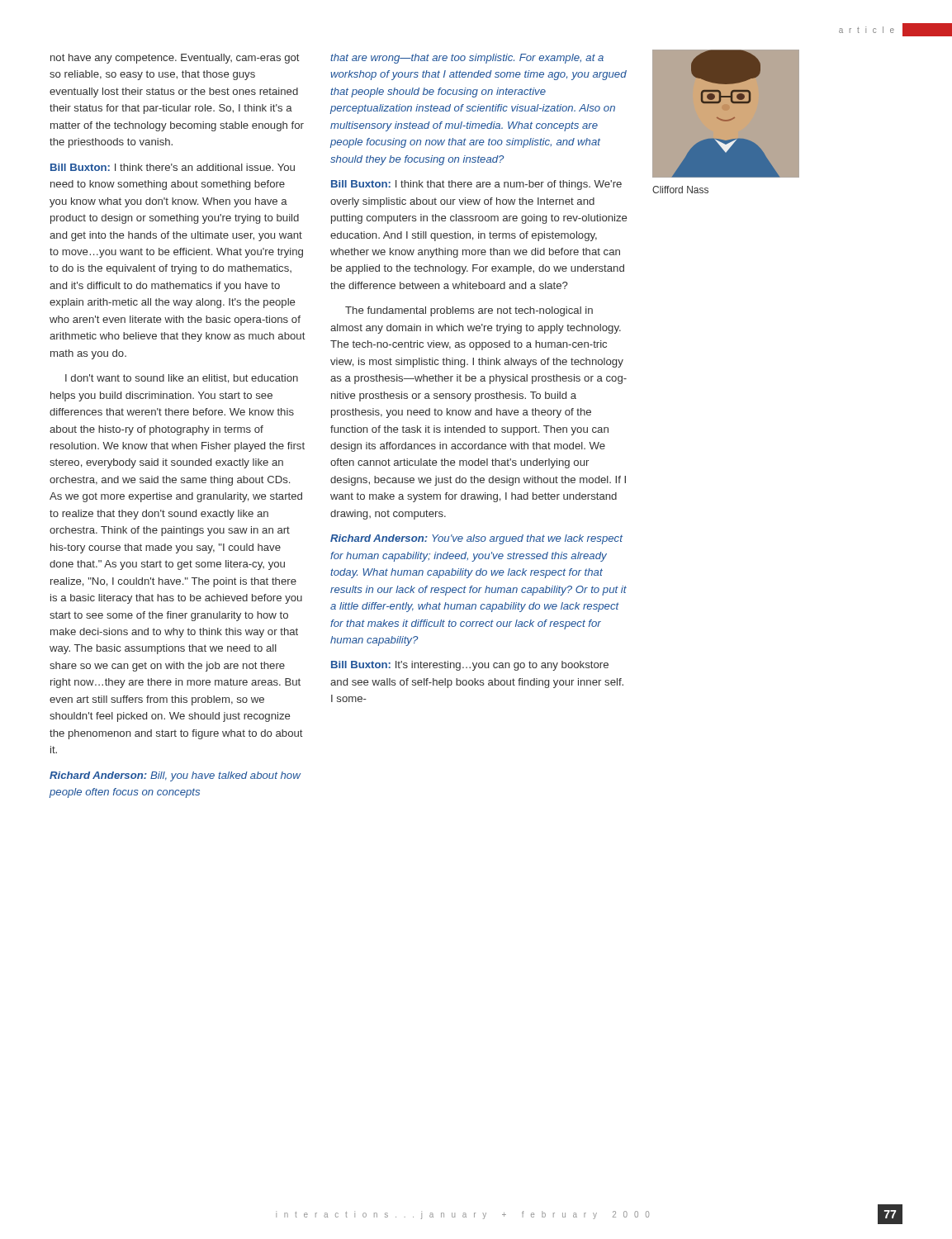The height and width of the screenshot is (1239, 952).
Task: Click on the photo
Action: click(x=726, y=115)
